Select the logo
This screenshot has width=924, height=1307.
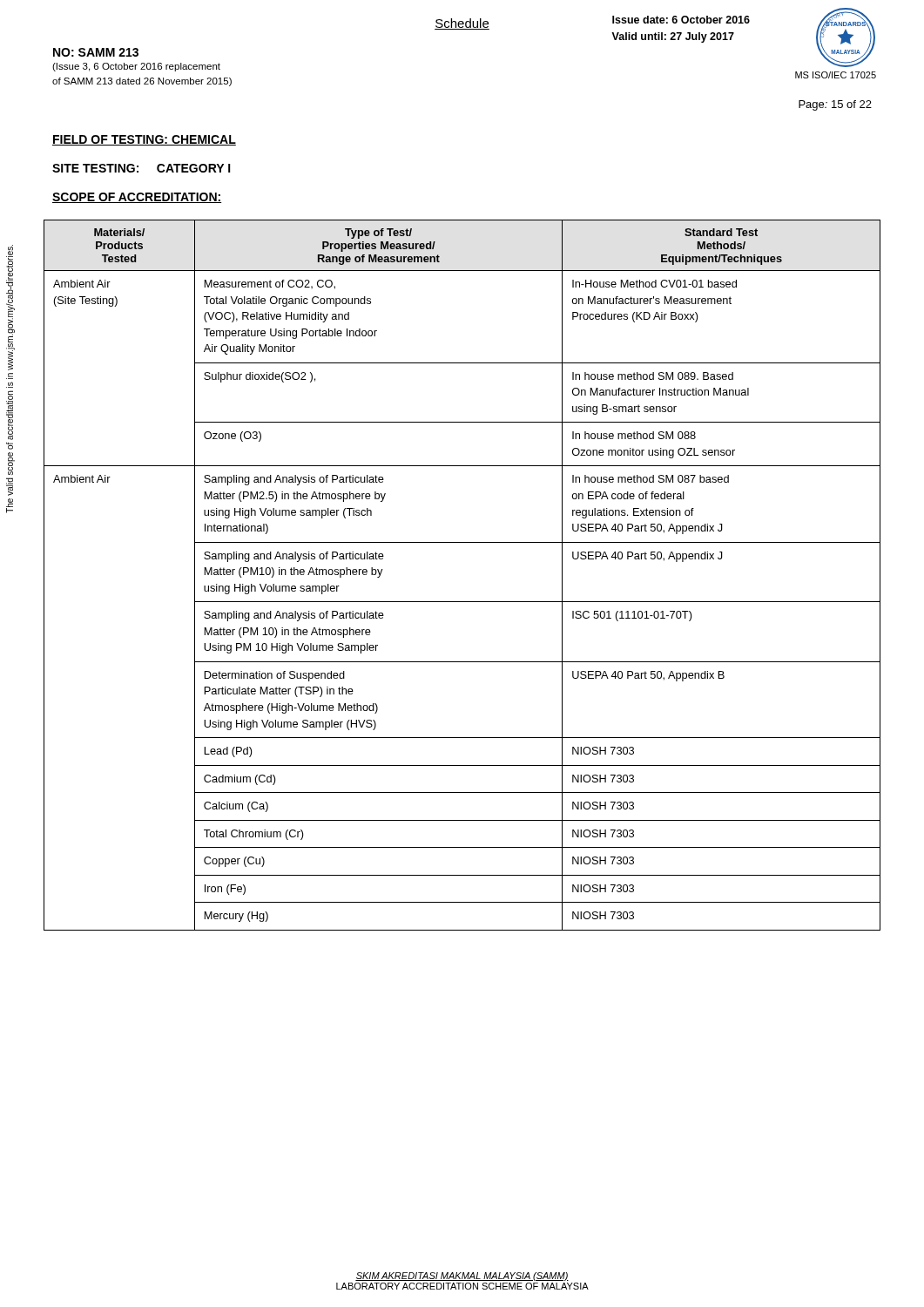(846, 37)
